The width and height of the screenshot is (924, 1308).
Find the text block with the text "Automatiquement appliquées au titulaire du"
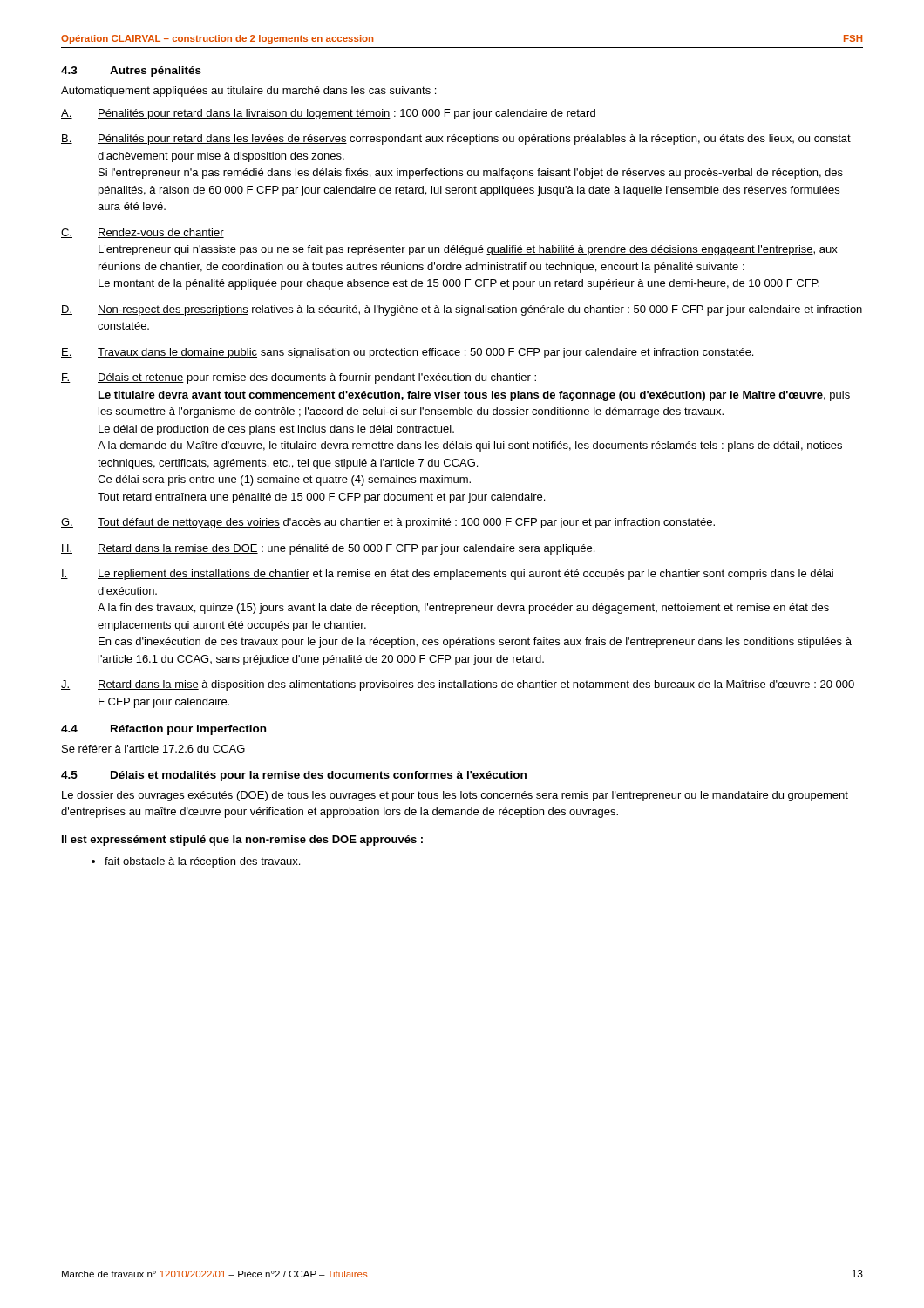point(249,90)
